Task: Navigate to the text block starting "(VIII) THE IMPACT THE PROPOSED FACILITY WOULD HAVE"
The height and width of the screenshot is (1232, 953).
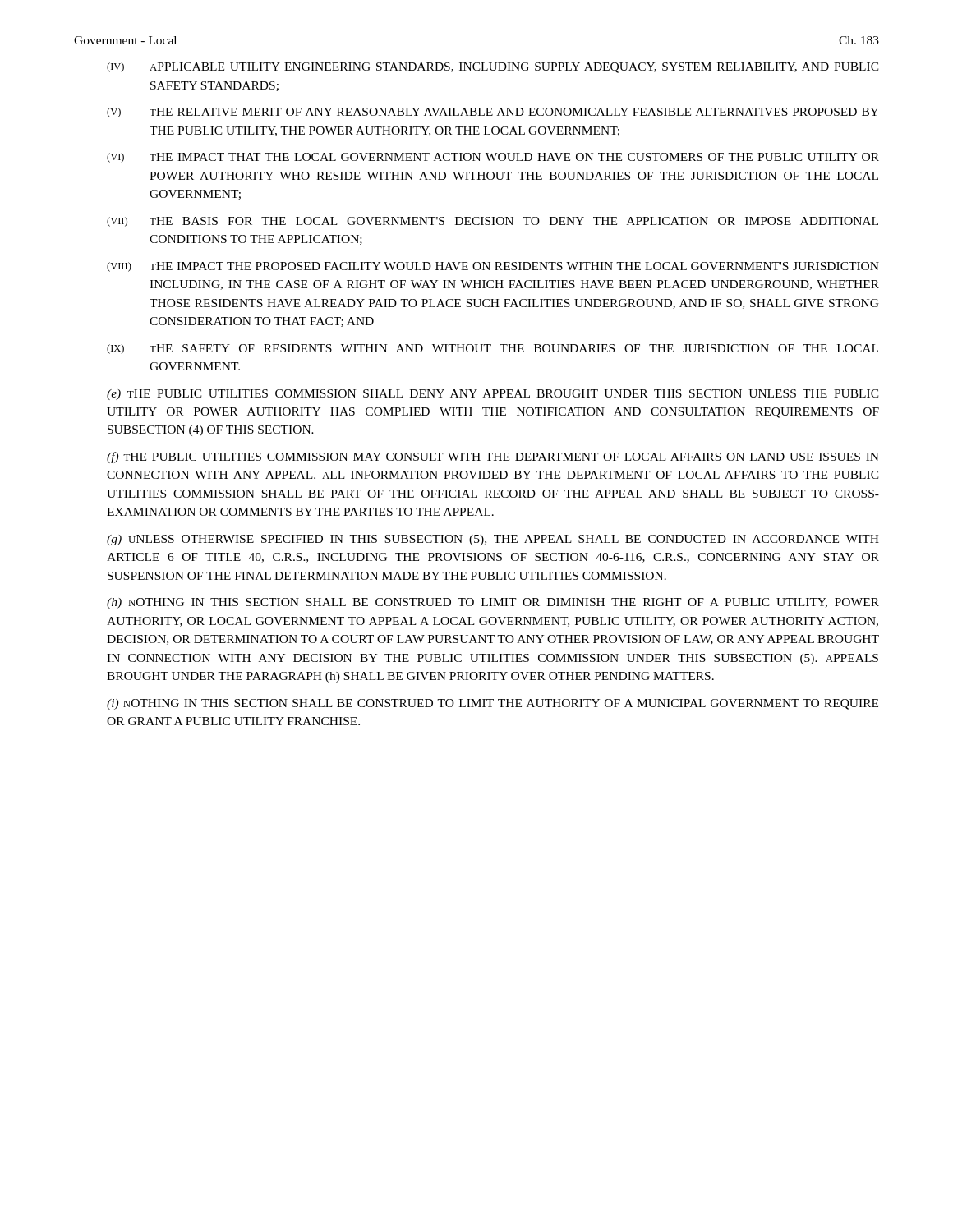Action: click(x=493, y=294)
